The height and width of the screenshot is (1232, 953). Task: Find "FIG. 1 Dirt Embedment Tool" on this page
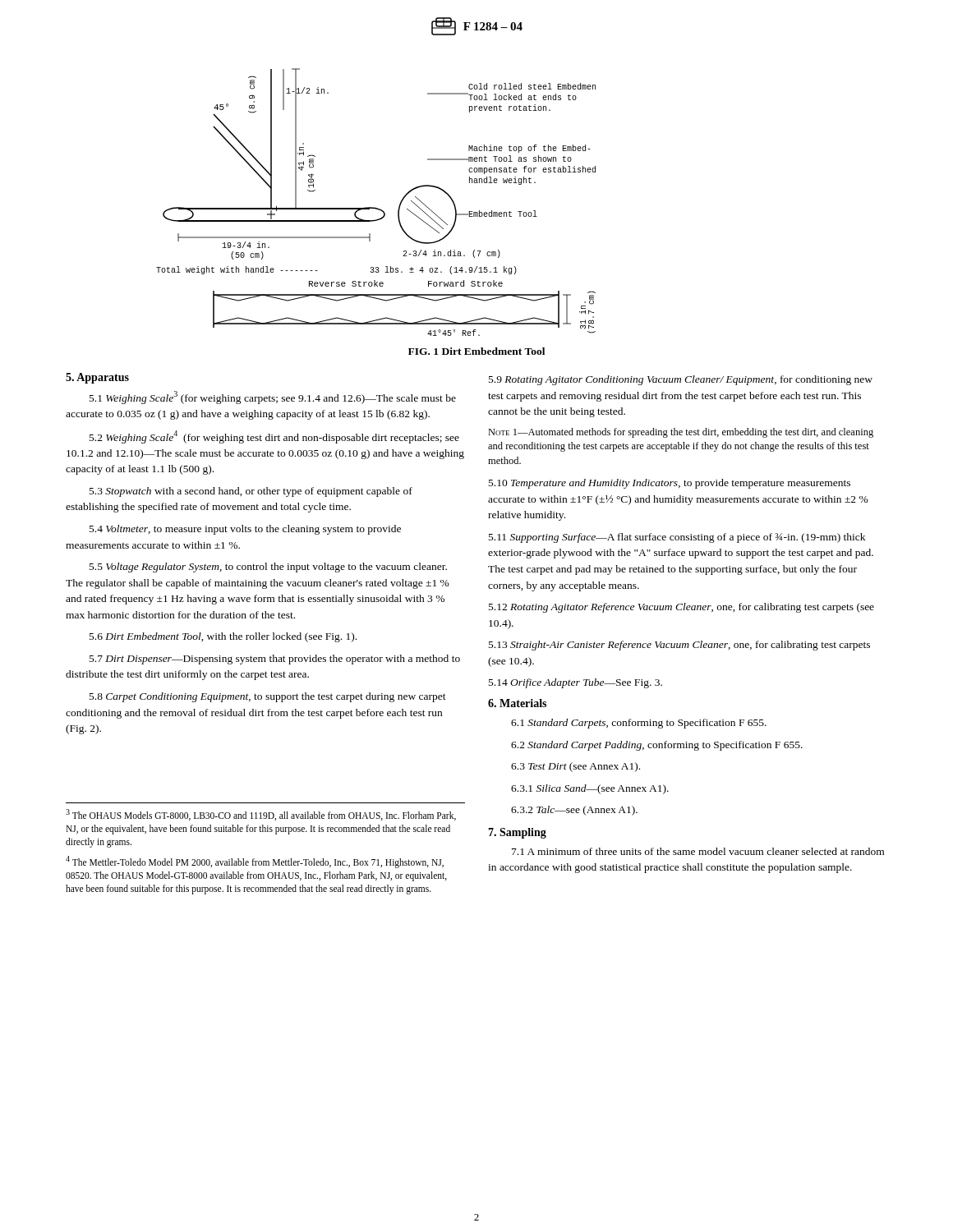(x=476, y=351)
